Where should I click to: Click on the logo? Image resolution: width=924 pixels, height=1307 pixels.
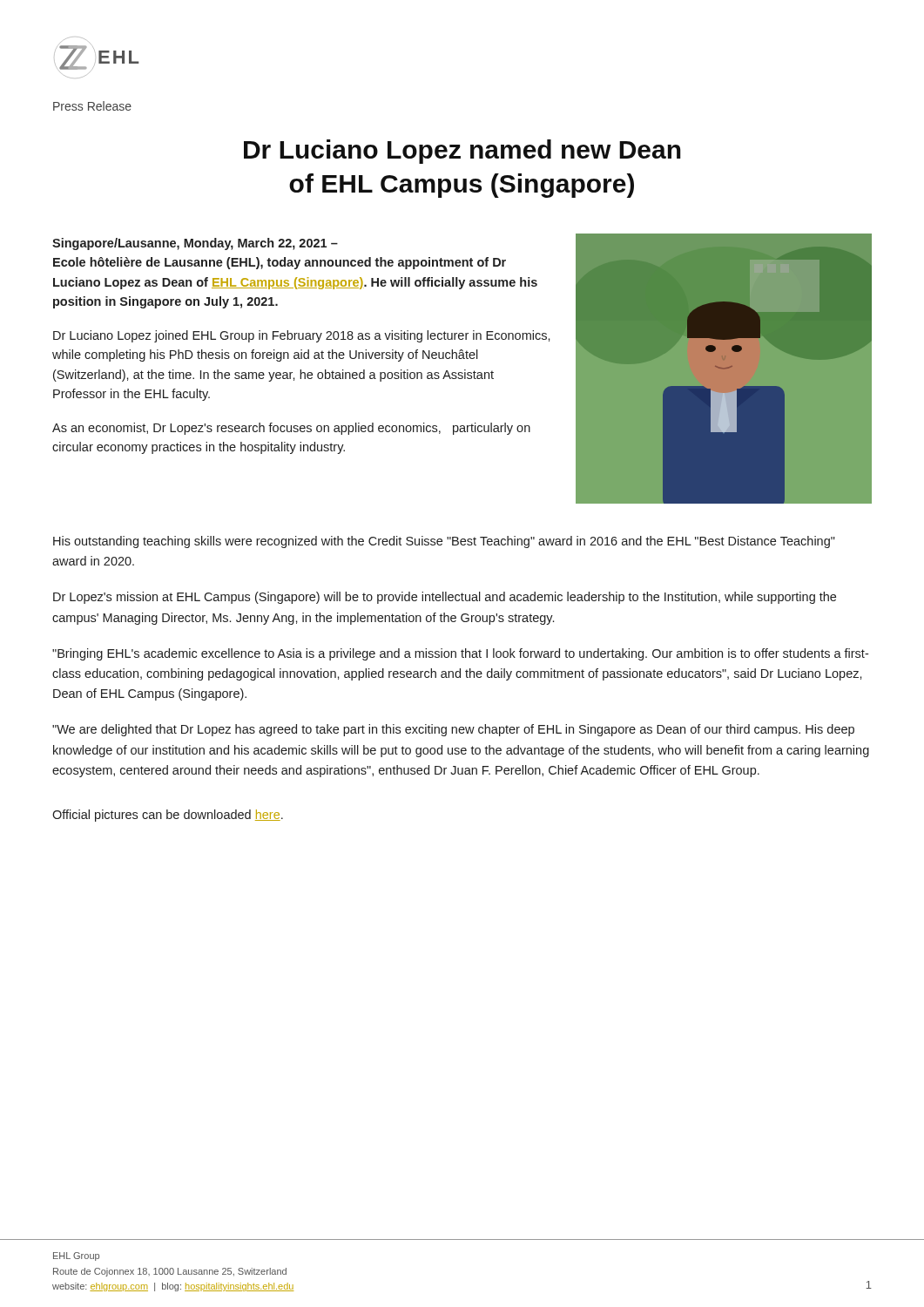[x=462, y=59]
